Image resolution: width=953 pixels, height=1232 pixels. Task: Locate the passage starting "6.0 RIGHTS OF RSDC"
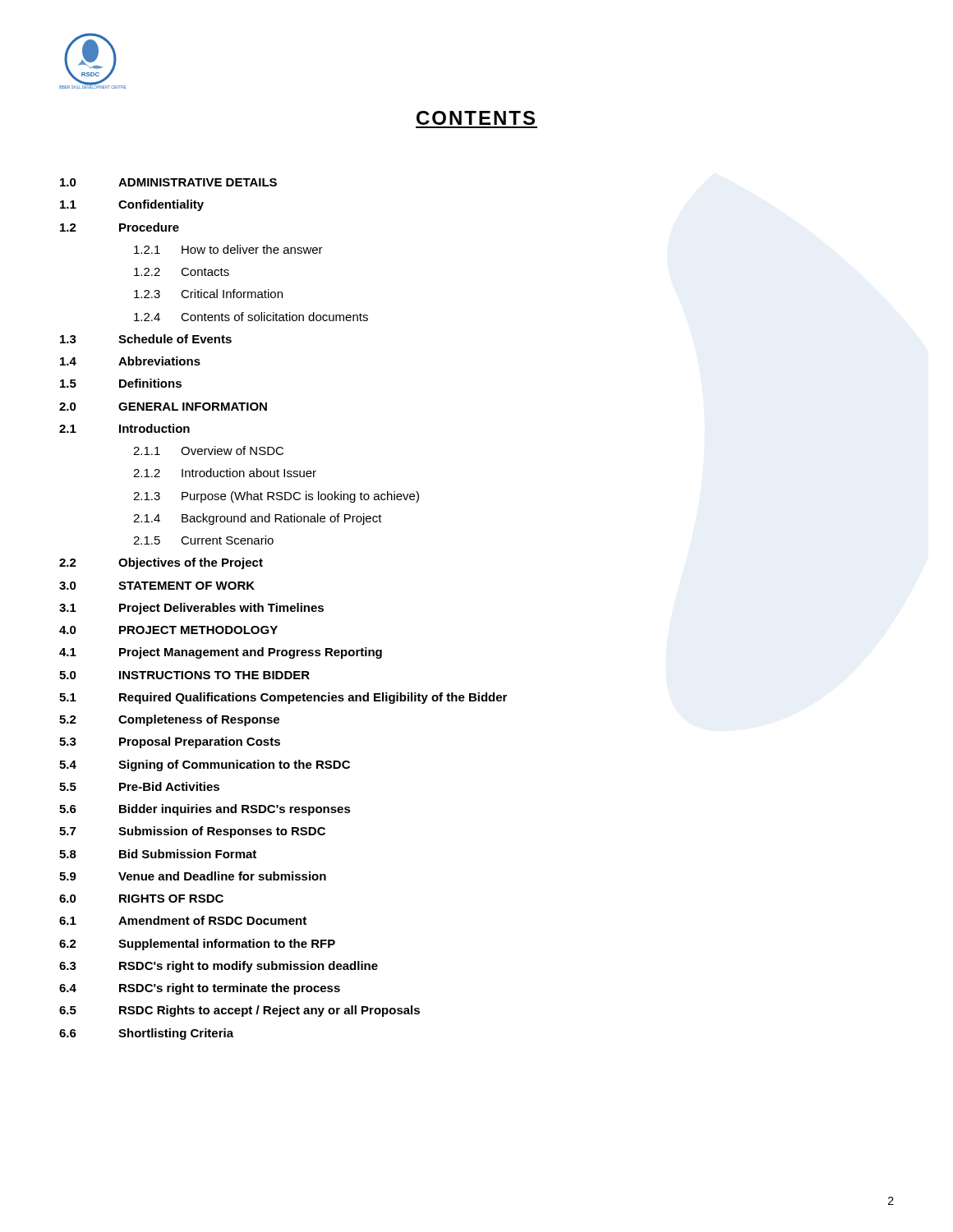(141, 898)
